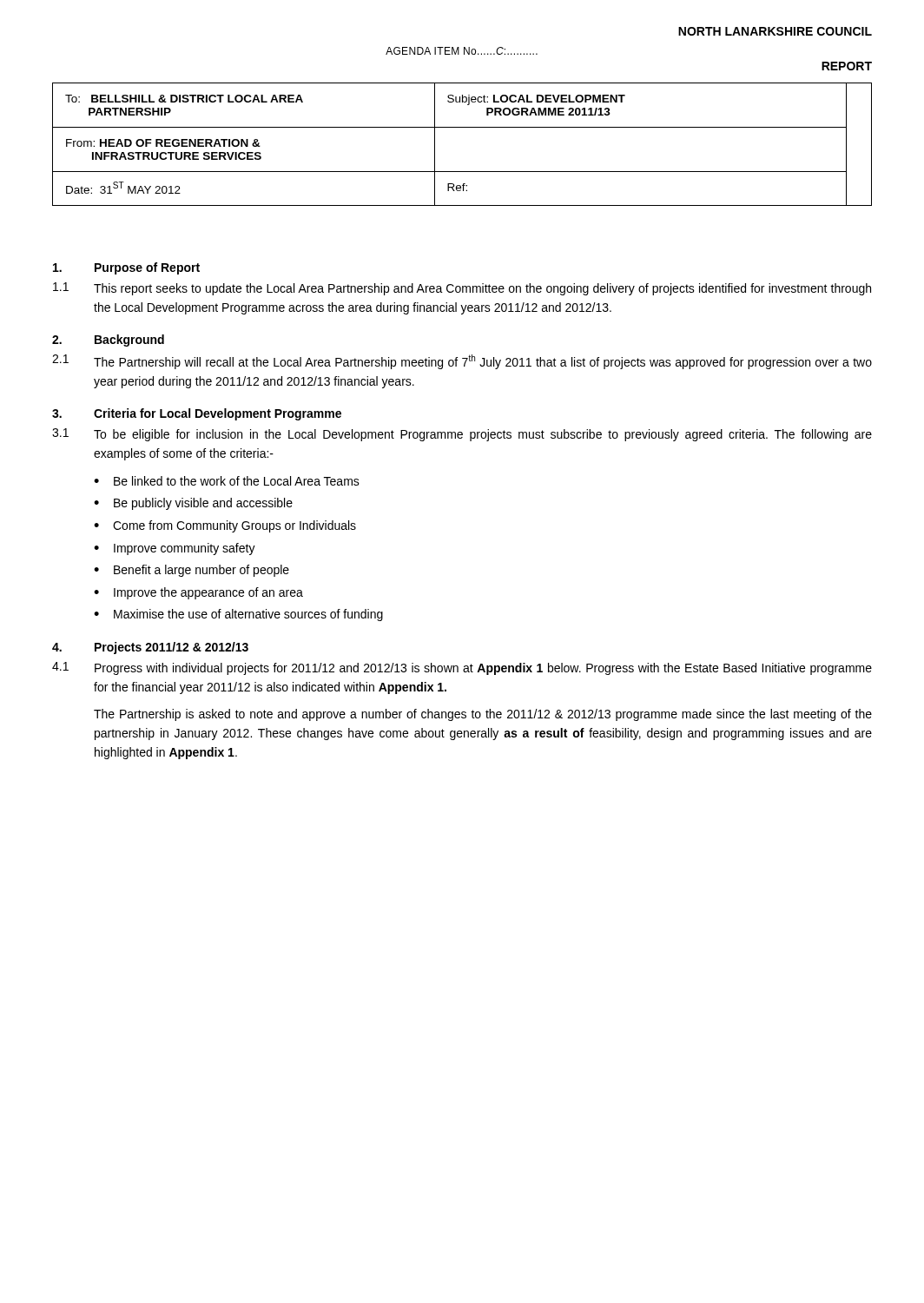Click on the passage starting "The Partnership is asked"
The image size is (924, 1303).
(483, 733)
